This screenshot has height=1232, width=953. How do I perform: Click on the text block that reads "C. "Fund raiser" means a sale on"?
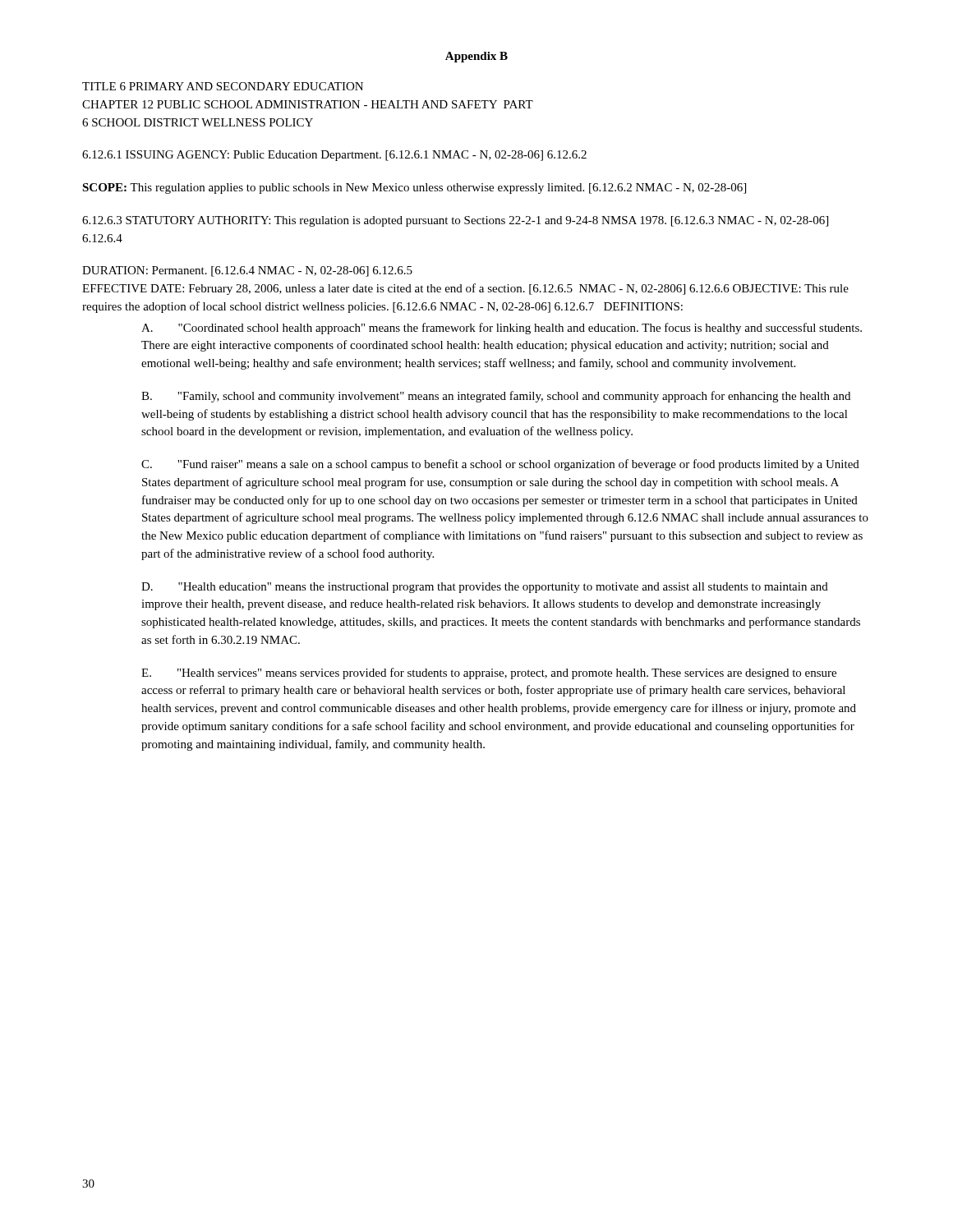click(x=506, y=509)
